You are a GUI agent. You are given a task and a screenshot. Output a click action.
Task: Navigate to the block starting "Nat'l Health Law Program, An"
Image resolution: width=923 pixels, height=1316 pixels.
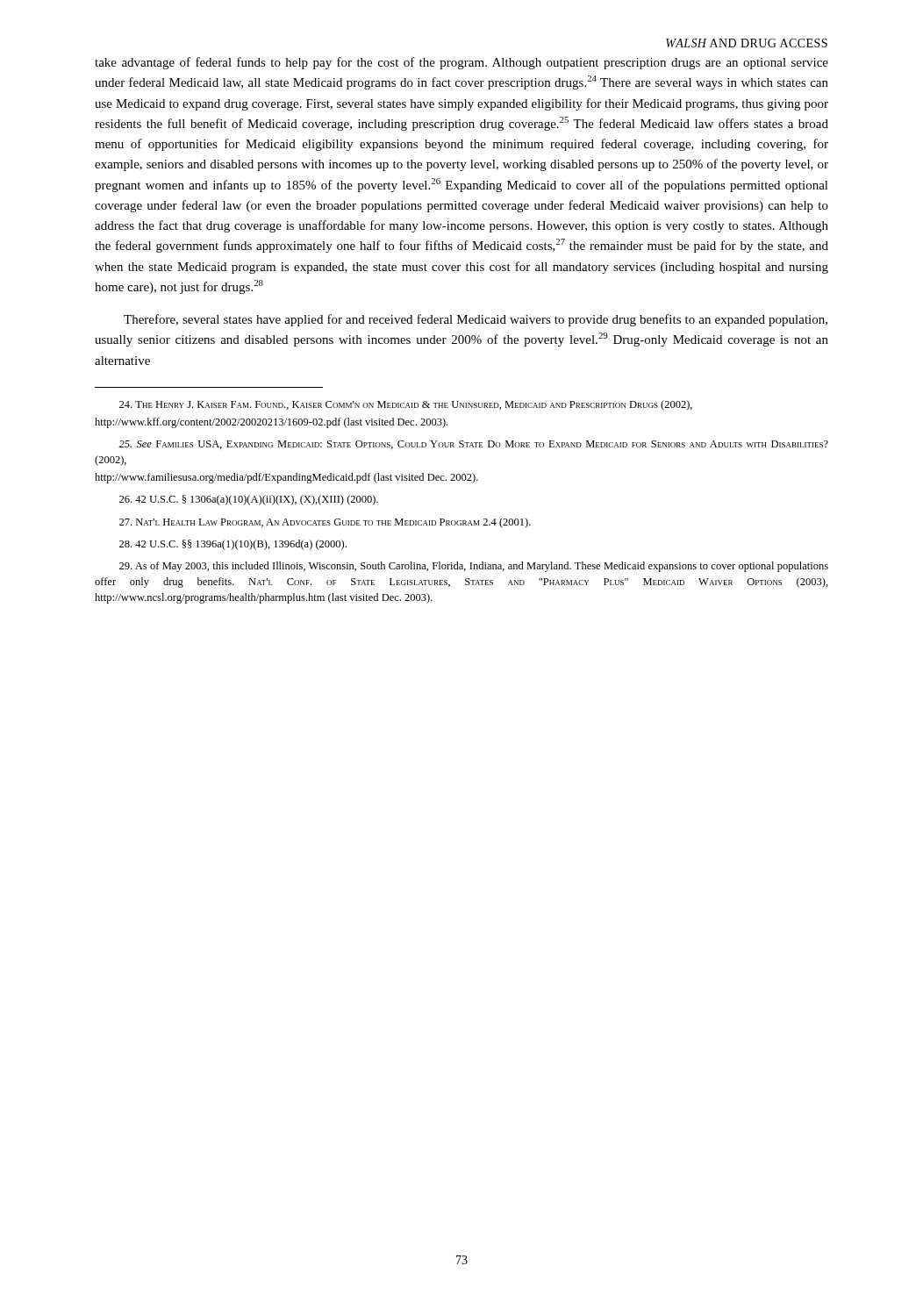point(325,522)
